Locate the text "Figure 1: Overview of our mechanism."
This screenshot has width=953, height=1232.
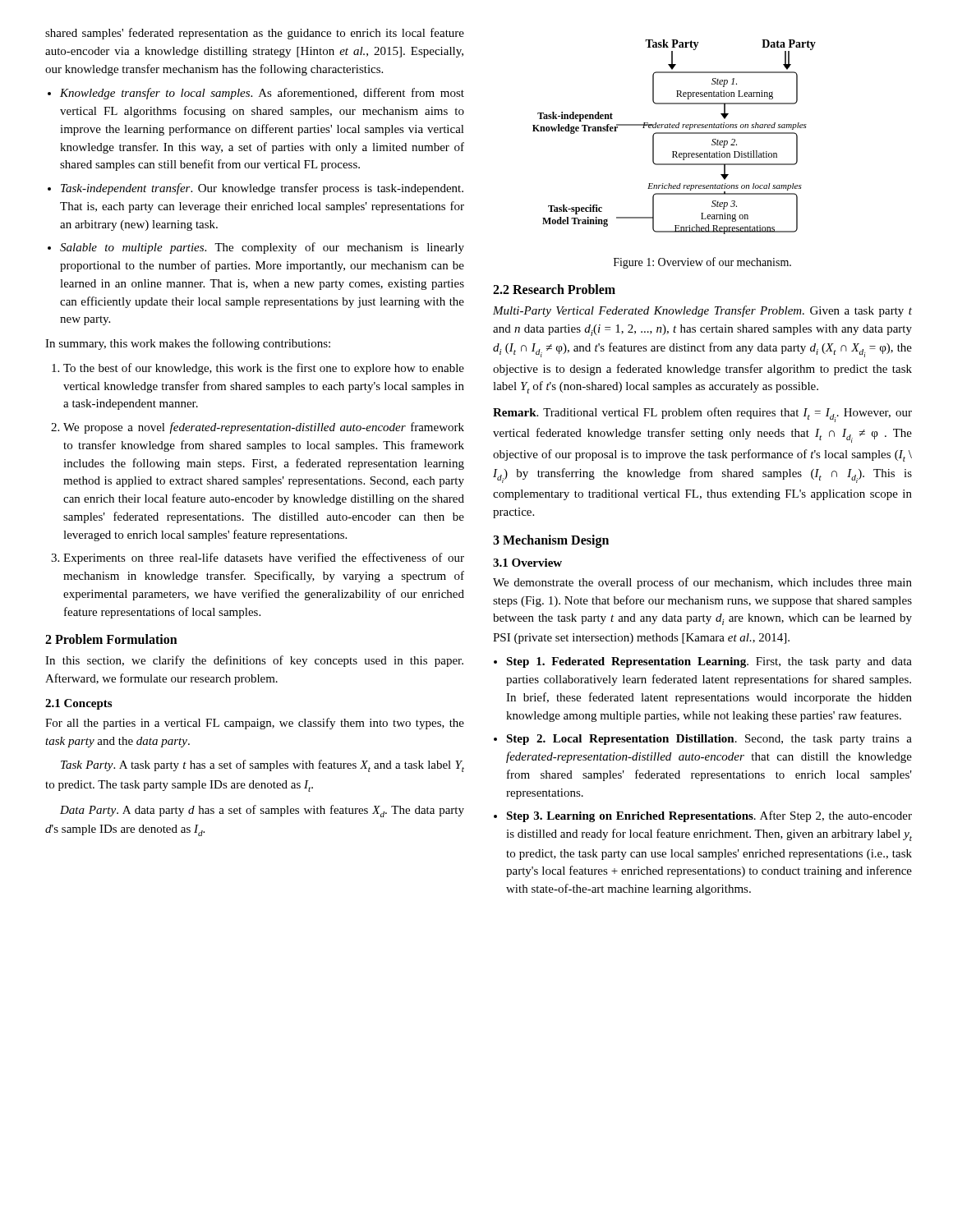(702, 263)
